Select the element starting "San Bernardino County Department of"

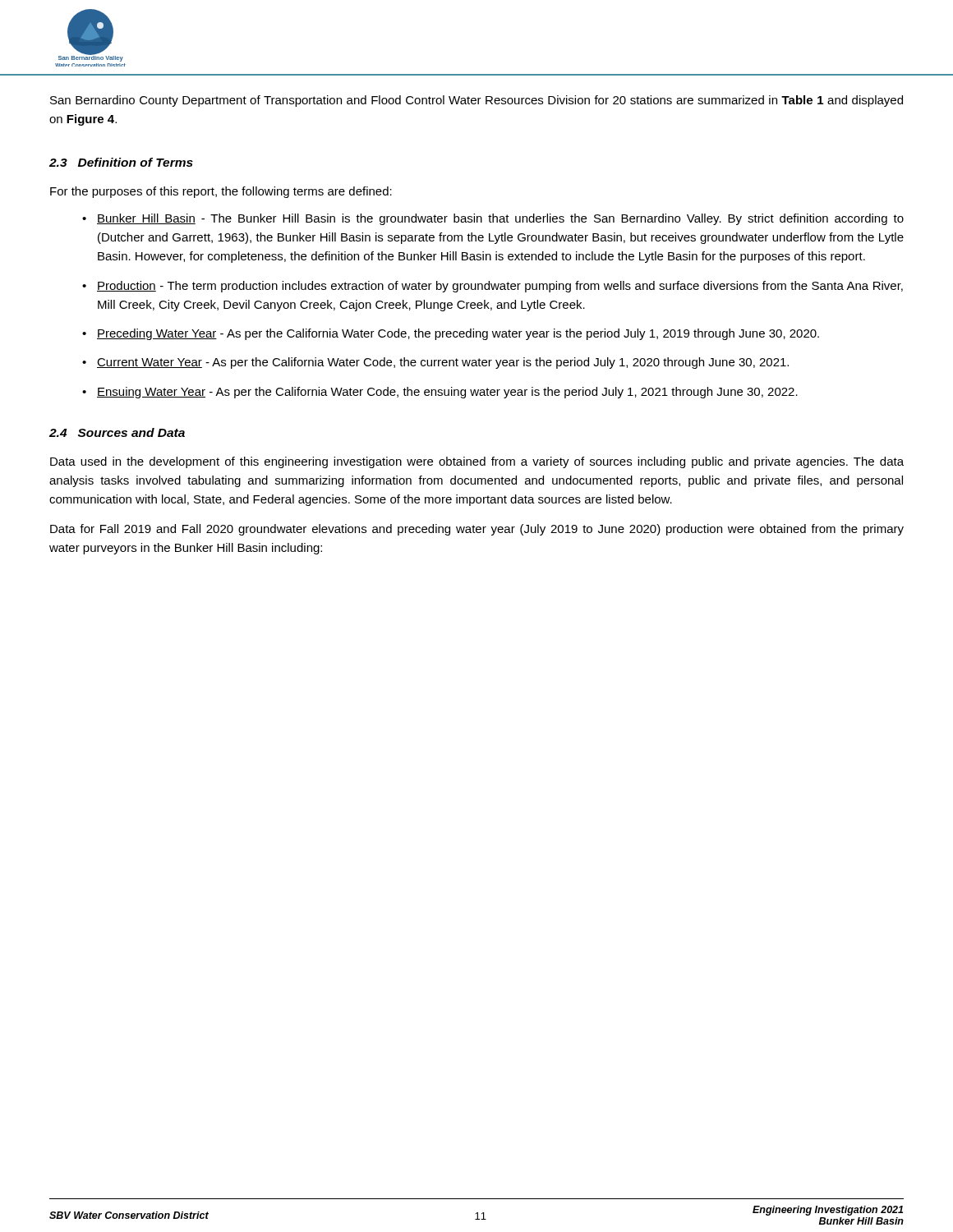point(476,109)
